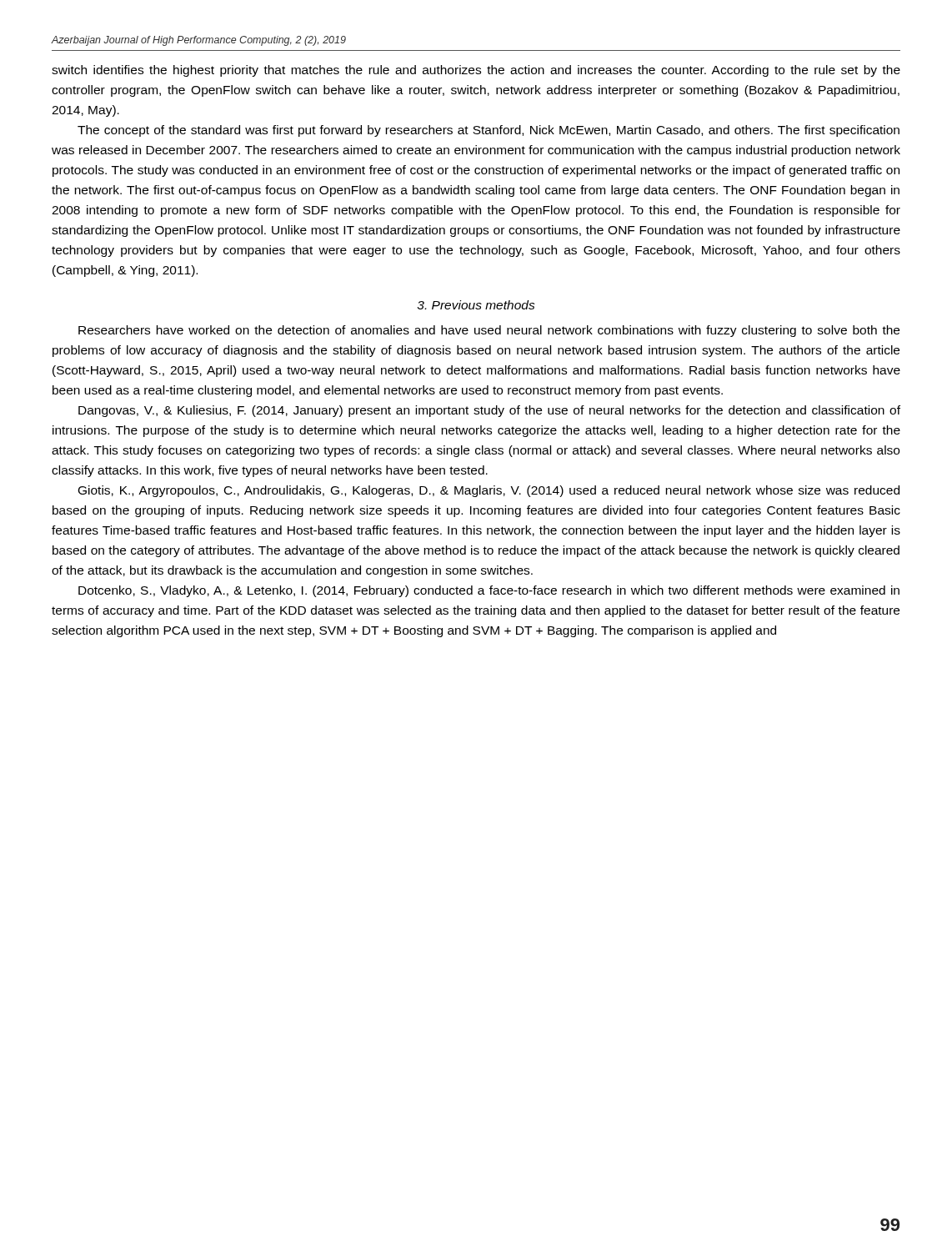Click the passage that begins "Dotcenko, S., Vladyko, A., &"
Viewport: 952px width, 1251px height.
(x=476, y=611)
